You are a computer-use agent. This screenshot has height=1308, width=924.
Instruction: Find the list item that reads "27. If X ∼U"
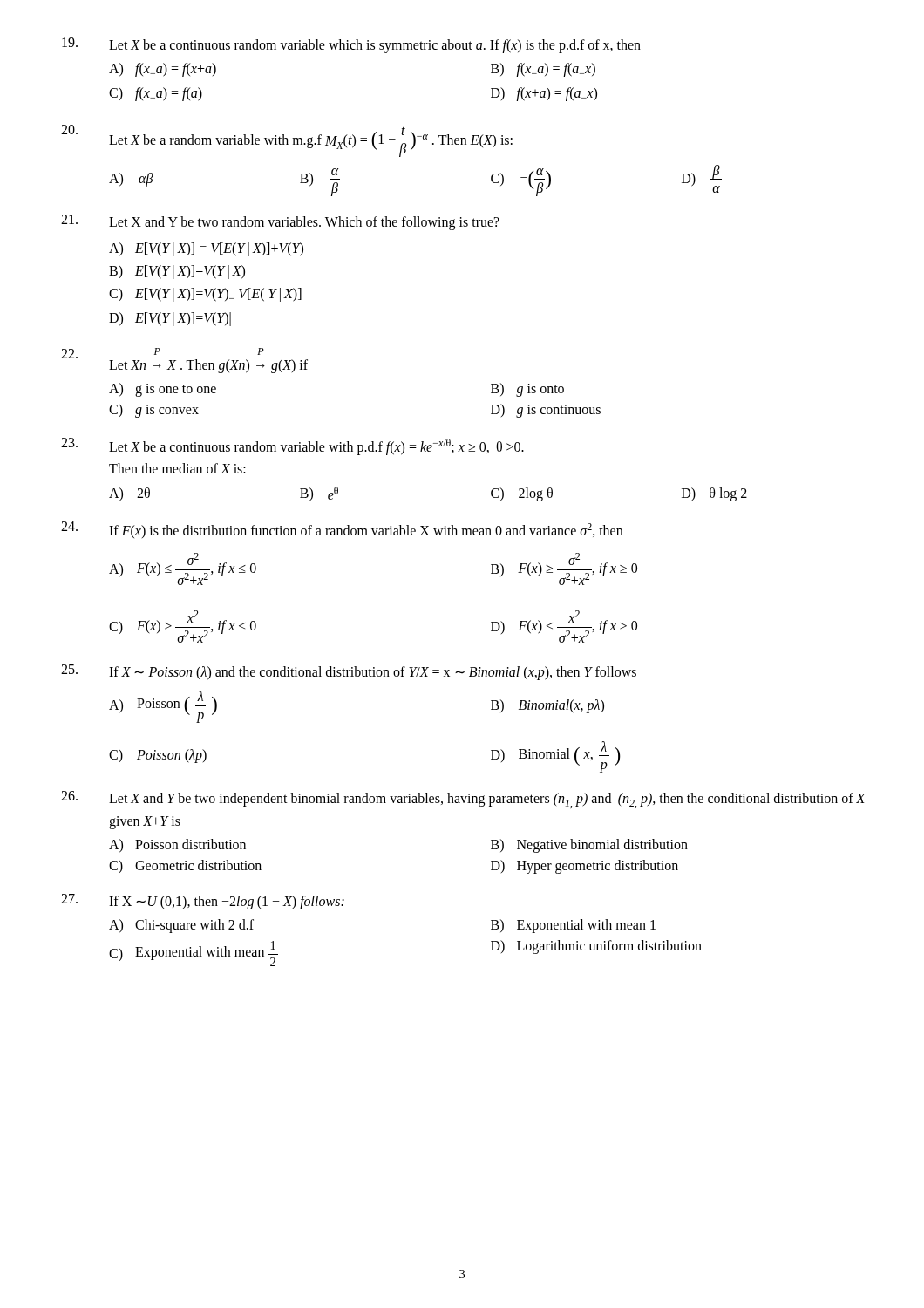203,902
